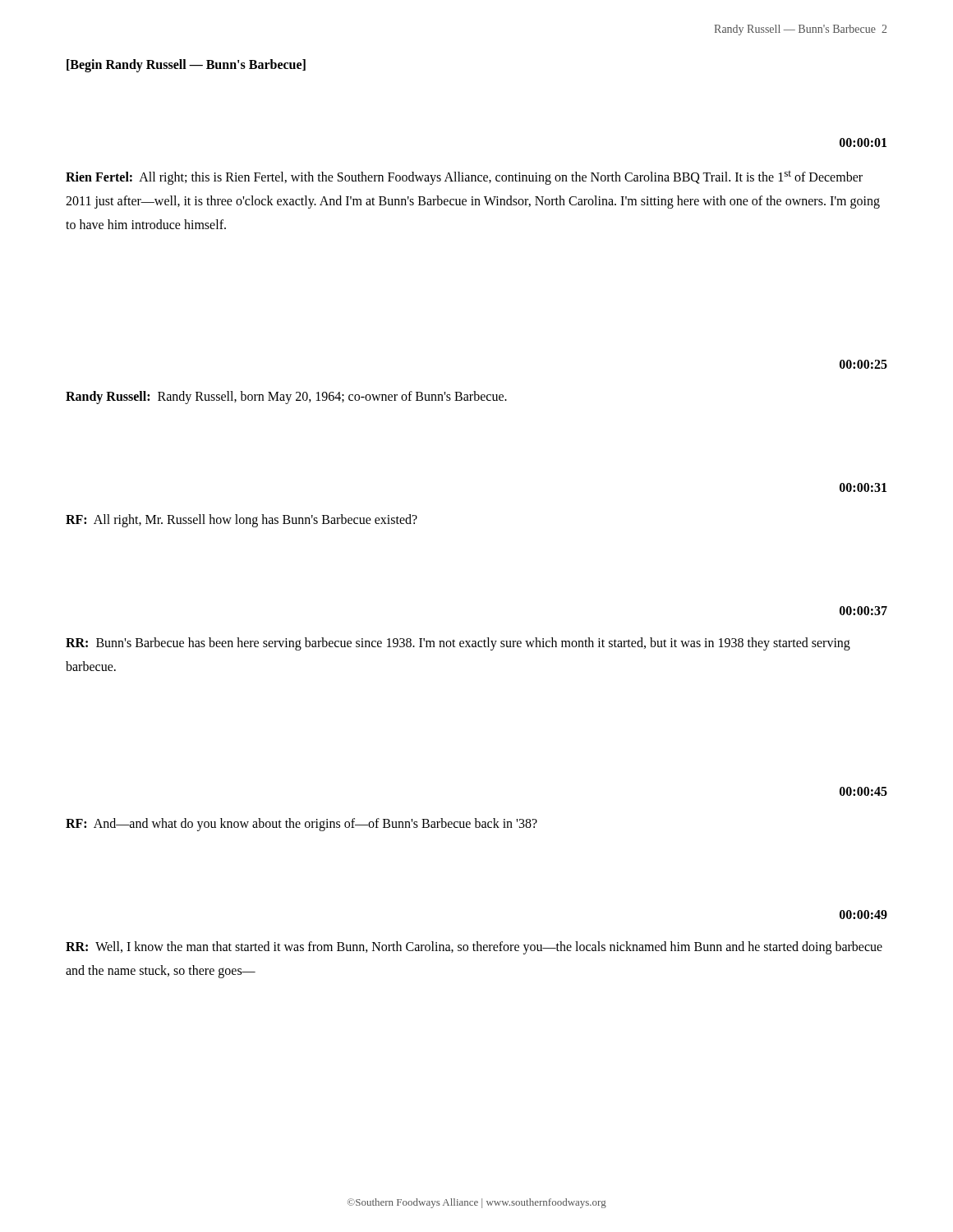Select the text block that reads "00:00:25 Randy Russell: Randy Russell, born"
953x1232 pixels.
476,381
